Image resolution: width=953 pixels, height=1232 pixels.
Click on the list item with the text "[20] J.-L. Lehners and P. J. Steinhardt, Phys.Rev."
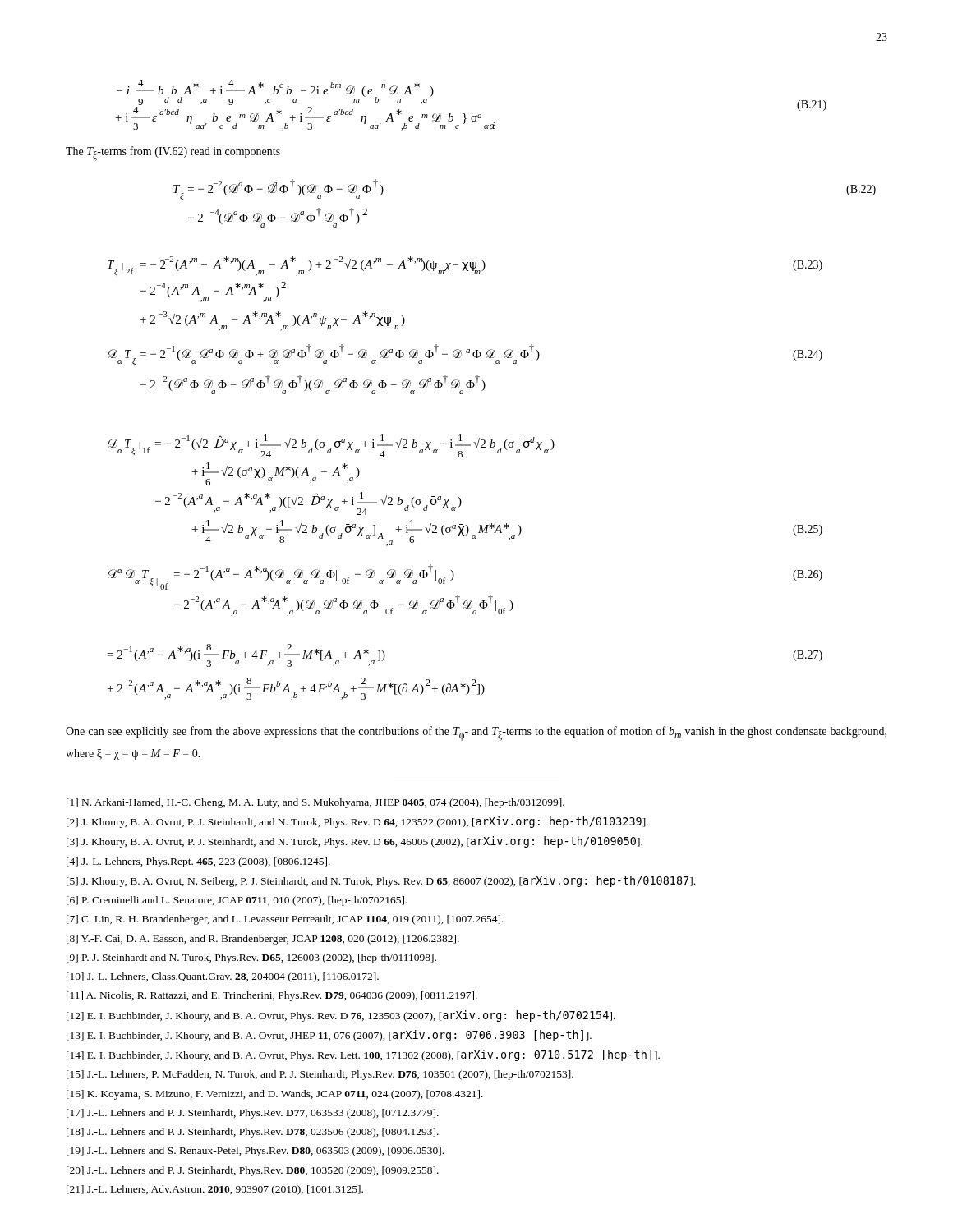[252, 1170]
